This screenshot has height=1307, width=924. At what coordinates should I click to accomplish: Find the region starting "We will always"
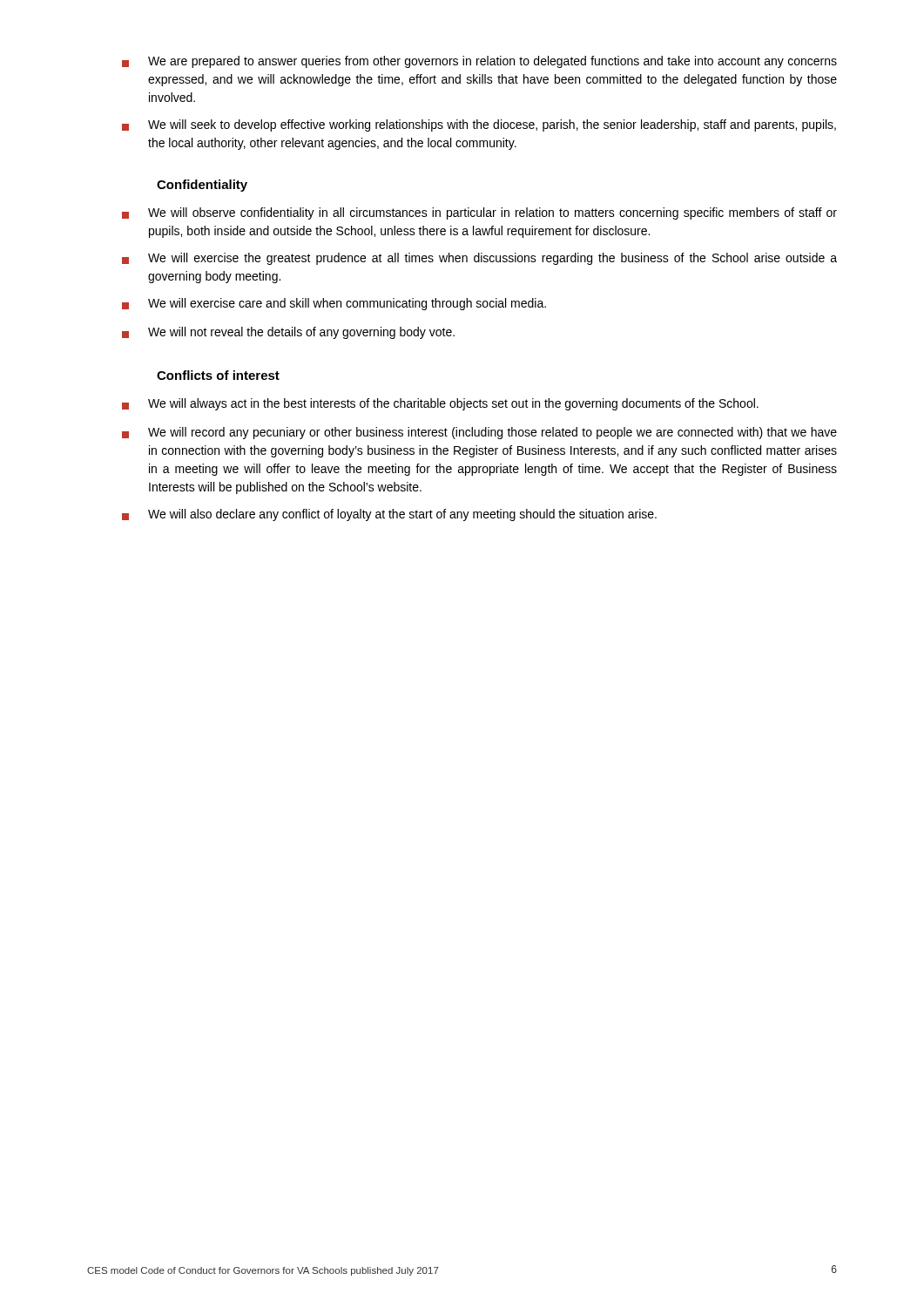click(x=441, y=405)
